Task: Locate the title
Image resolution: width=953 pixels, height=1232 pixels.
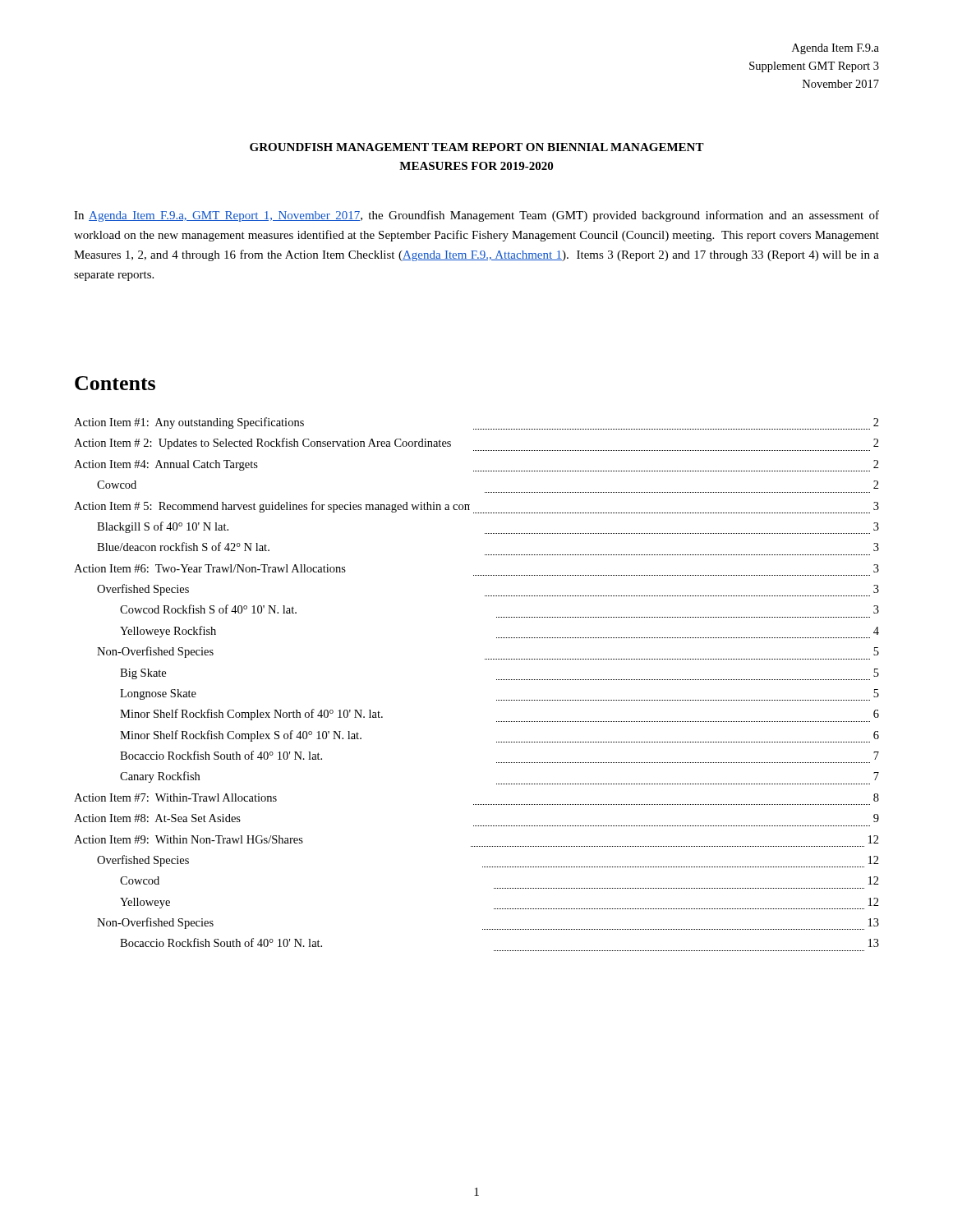Action: click(476, 156)
